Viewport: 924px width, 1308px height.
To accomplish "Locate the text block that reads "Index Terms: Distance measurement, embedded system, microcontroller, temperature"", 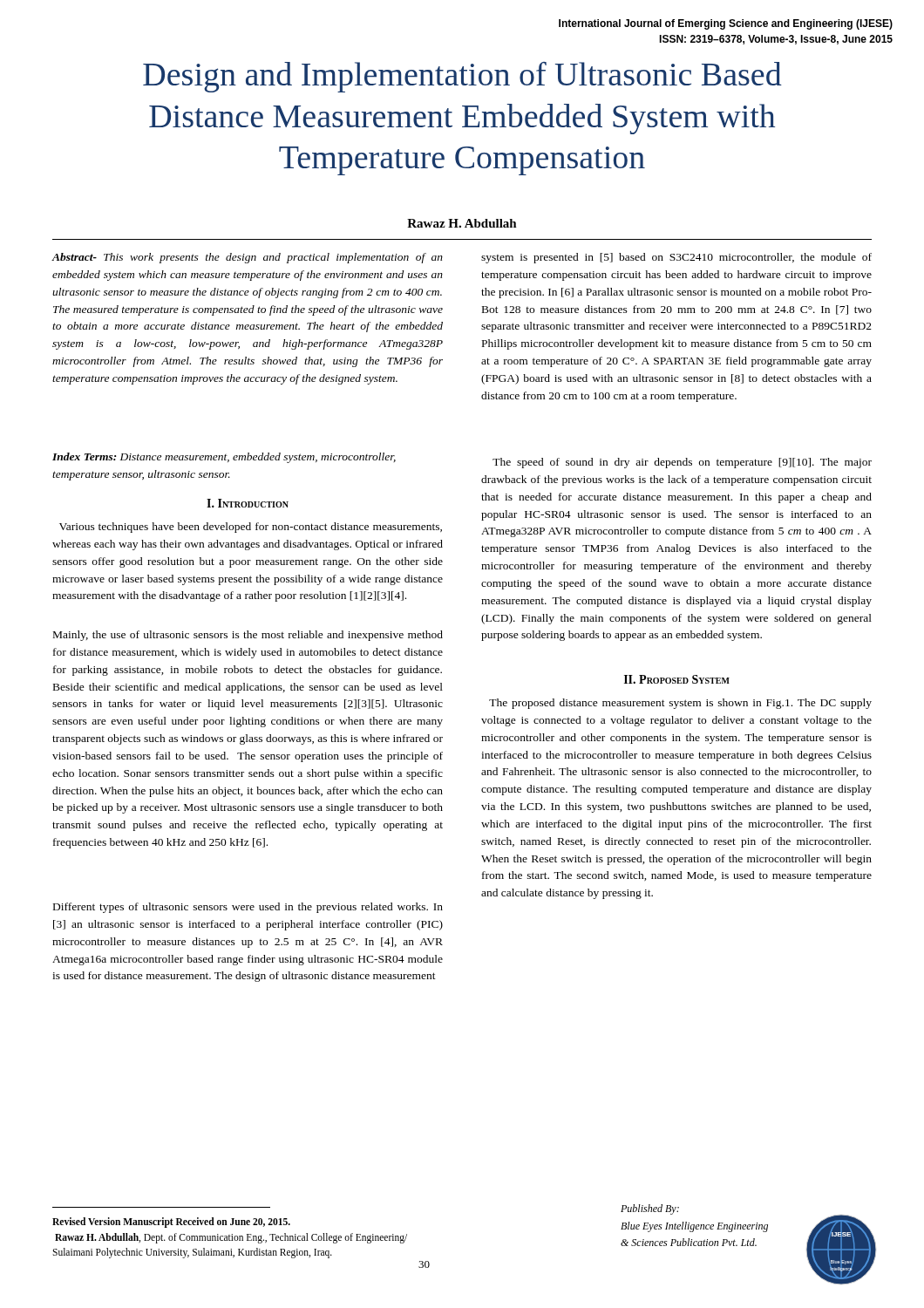I will (x=224, y=465).
